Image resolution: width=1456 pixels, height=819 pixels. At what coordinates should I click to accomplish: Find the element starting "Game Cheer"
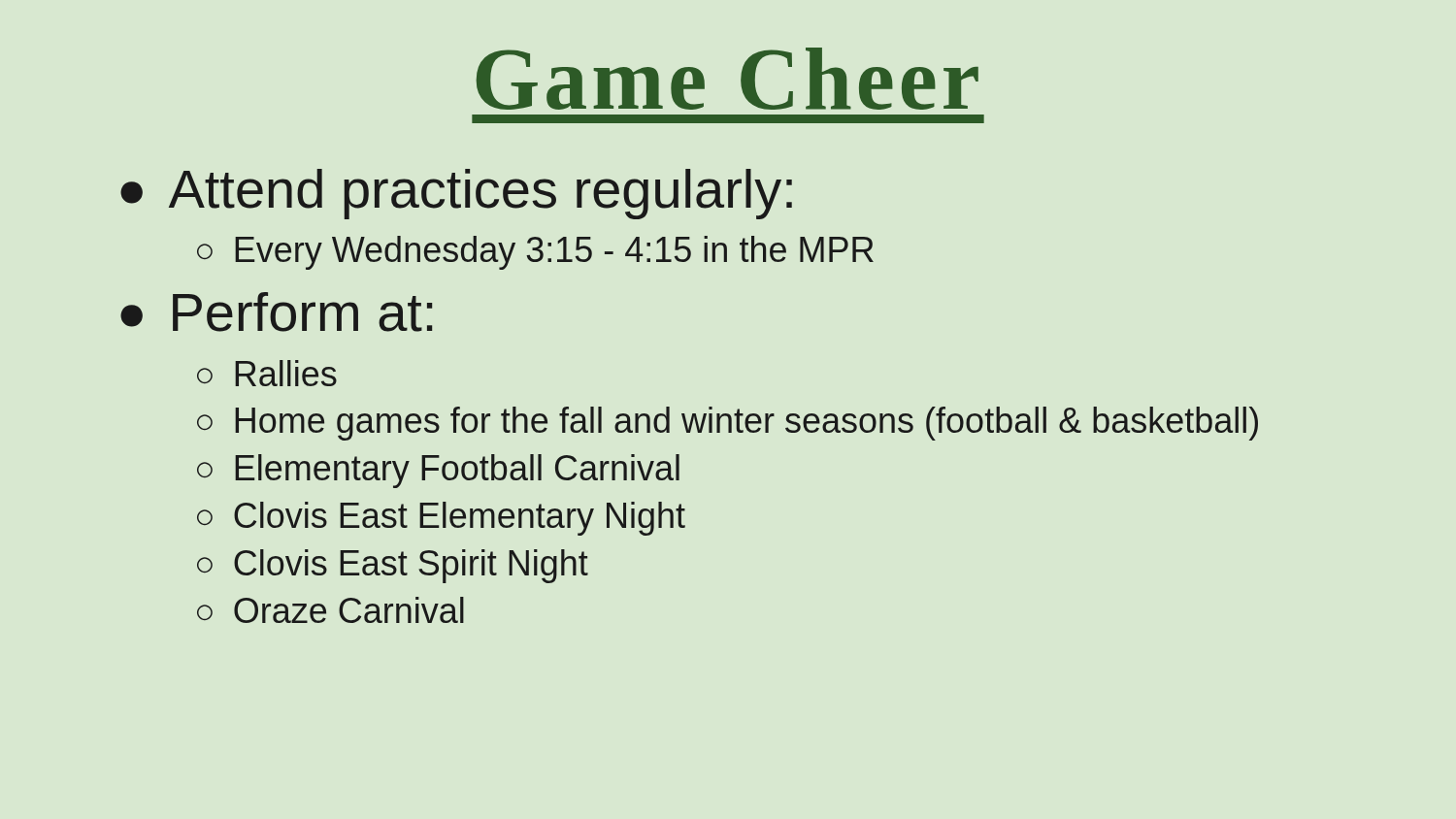pyautogui.click(x=728, y=79)
